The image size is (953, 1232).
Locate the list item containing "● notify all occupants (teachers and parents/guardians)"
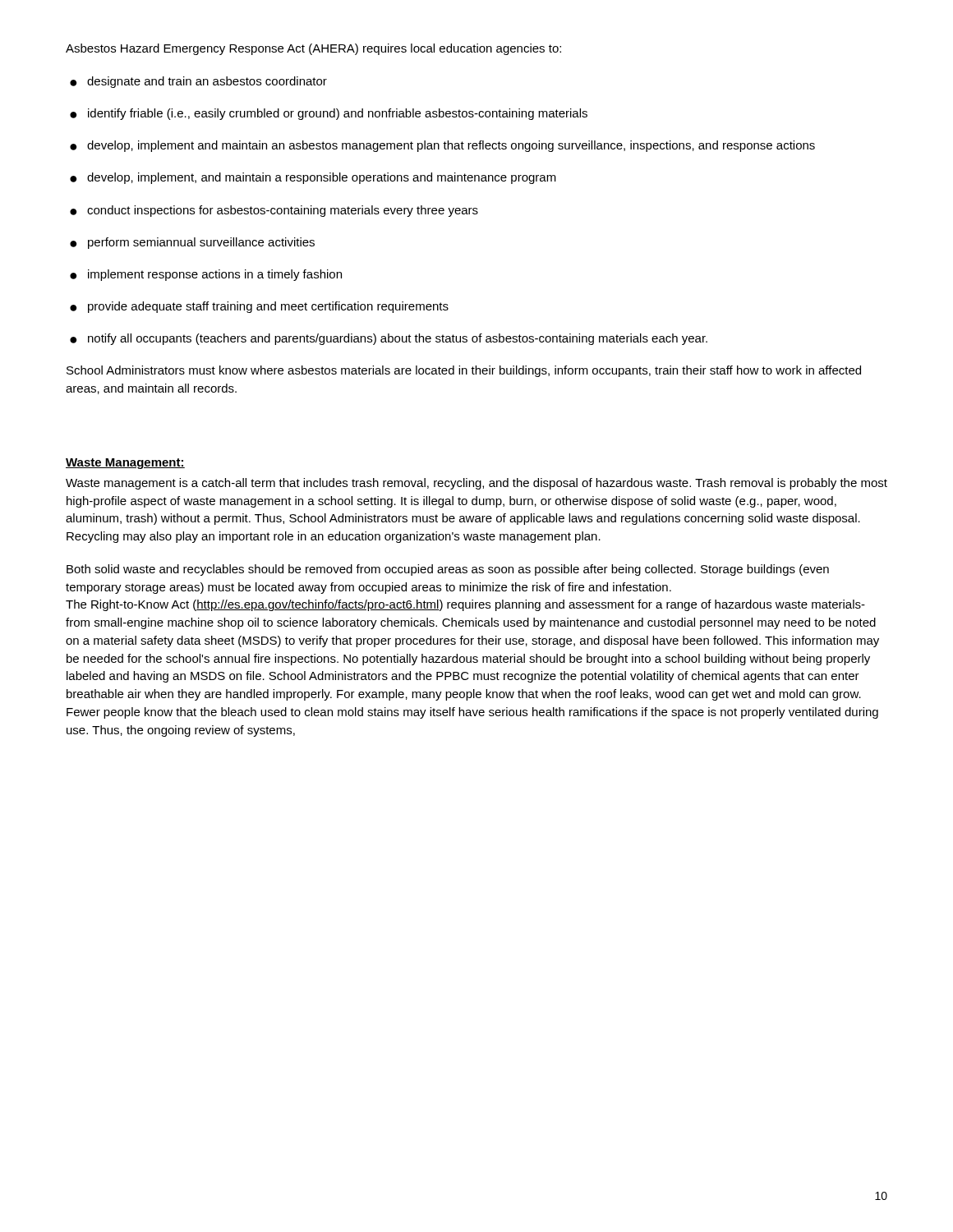point(389,340)
